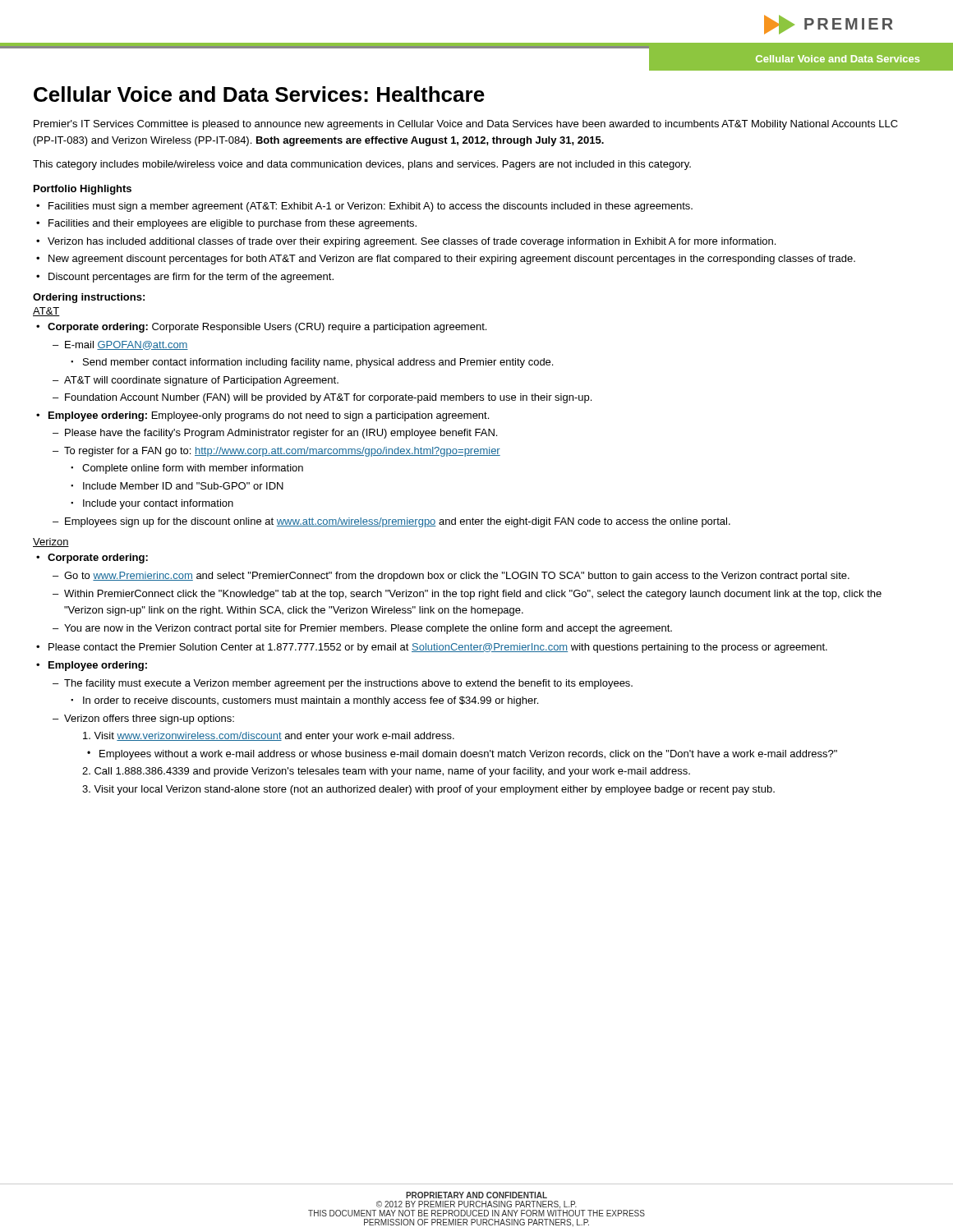The image size is (953, 1232).
Task: Find the block on this page that starts "• Verizon has included"
Action: pyautogui.click(x=412, y=241)
